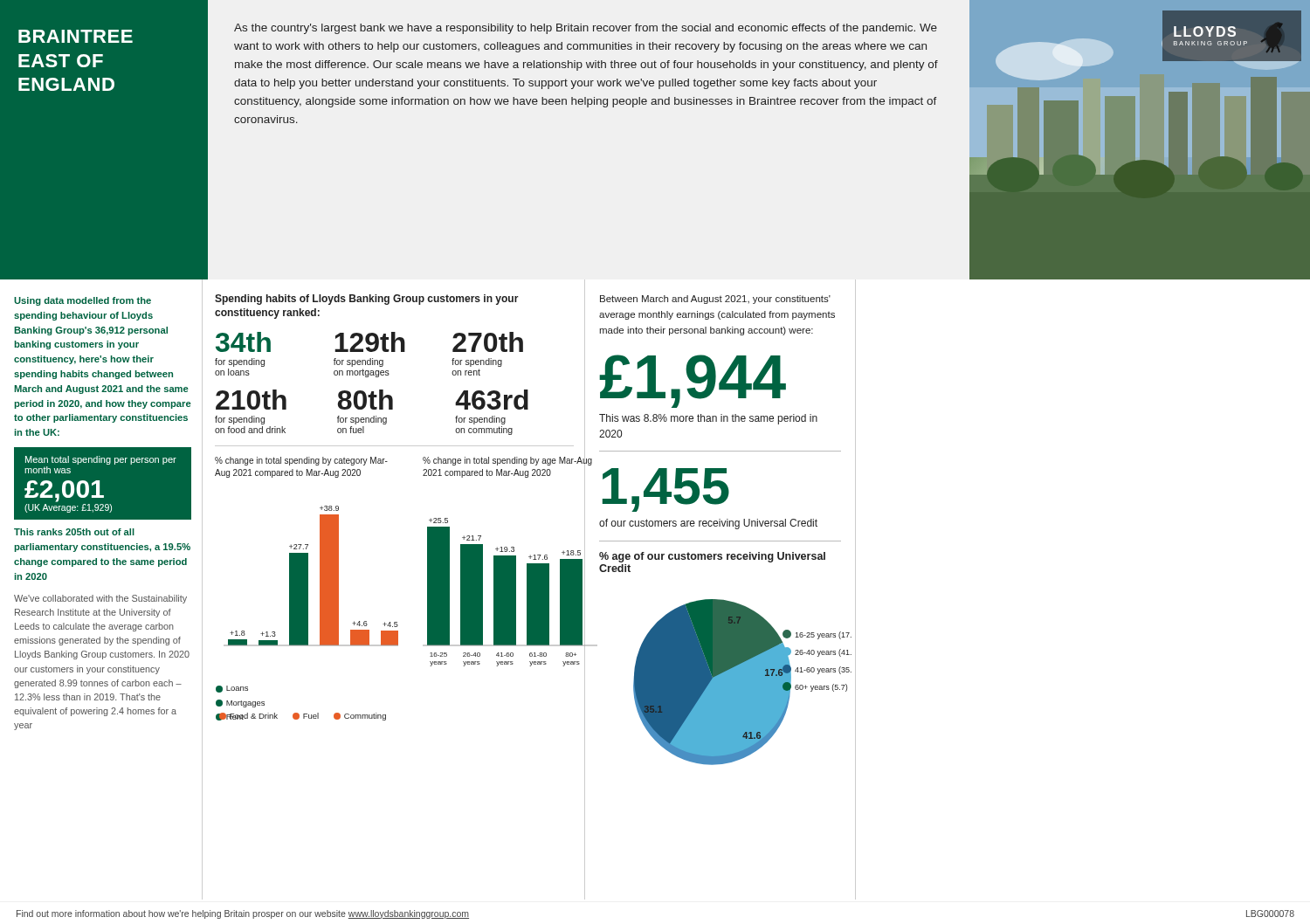Click on the title with the text "BRAINTREEEAST OF ENGLAND"
1310x924 pixels.
[x=104, y=60]
